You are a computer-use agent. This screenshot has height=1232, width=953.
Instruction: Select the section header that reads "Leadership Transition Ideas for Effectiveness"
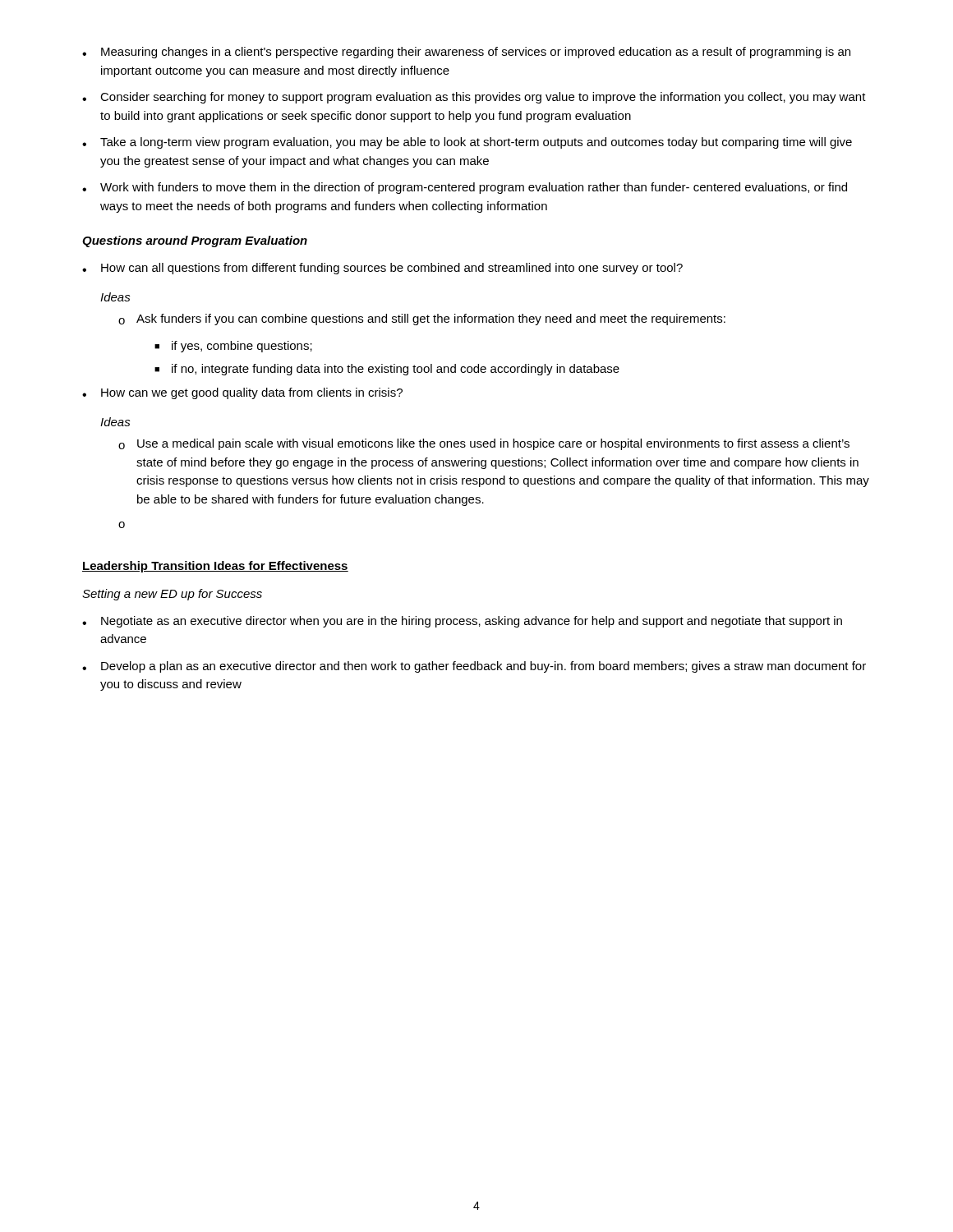pyautogui.click(x=215, y=565)
